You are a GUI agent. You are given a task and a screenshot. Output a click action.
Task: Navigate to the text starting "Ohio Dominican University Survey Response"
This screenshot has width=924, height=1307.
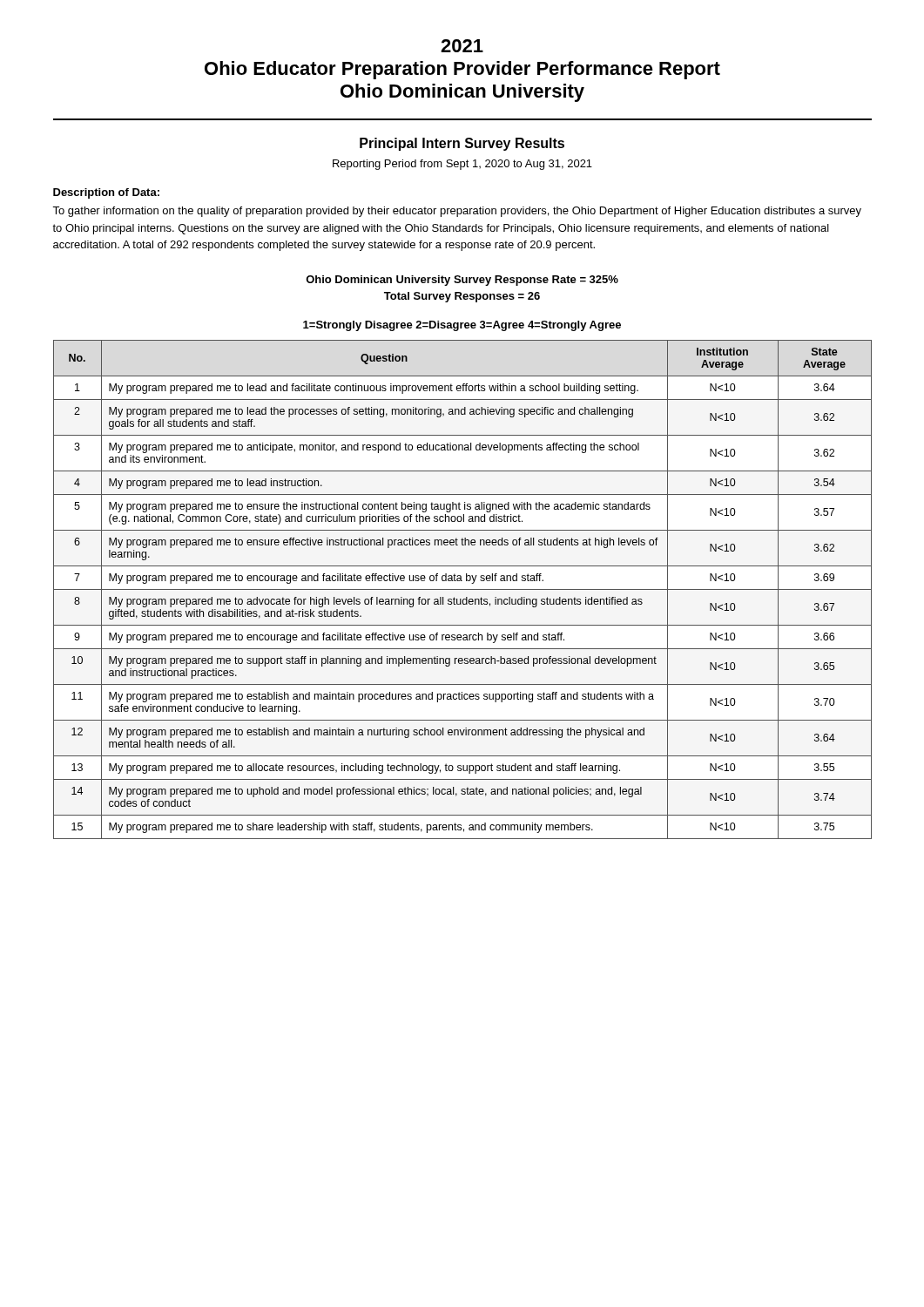[x=462, y=287]
